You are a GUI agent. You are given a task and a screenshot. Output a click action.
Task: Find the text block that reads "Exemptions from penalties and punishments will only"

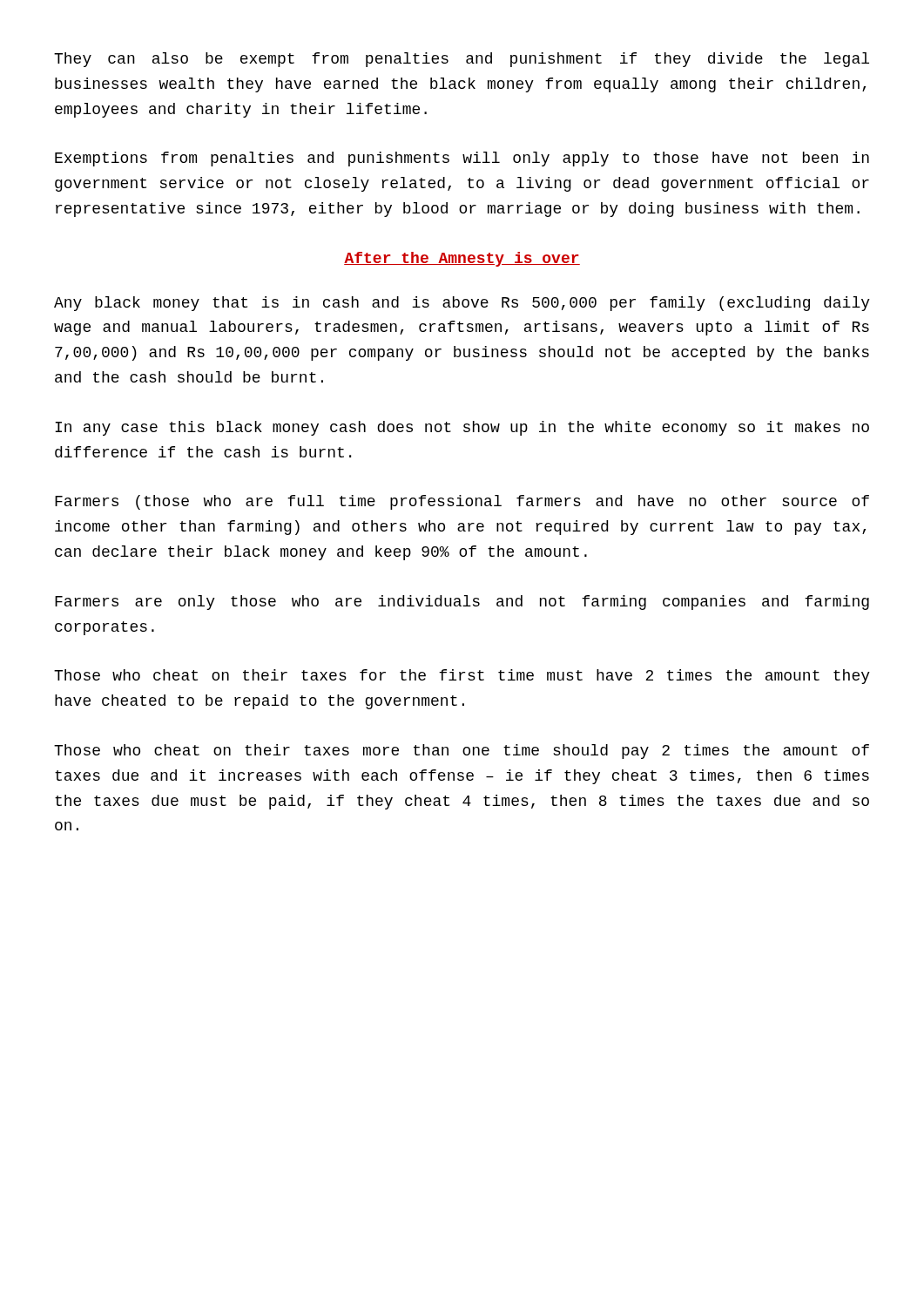pyautogui.click(x=462, y=184)
